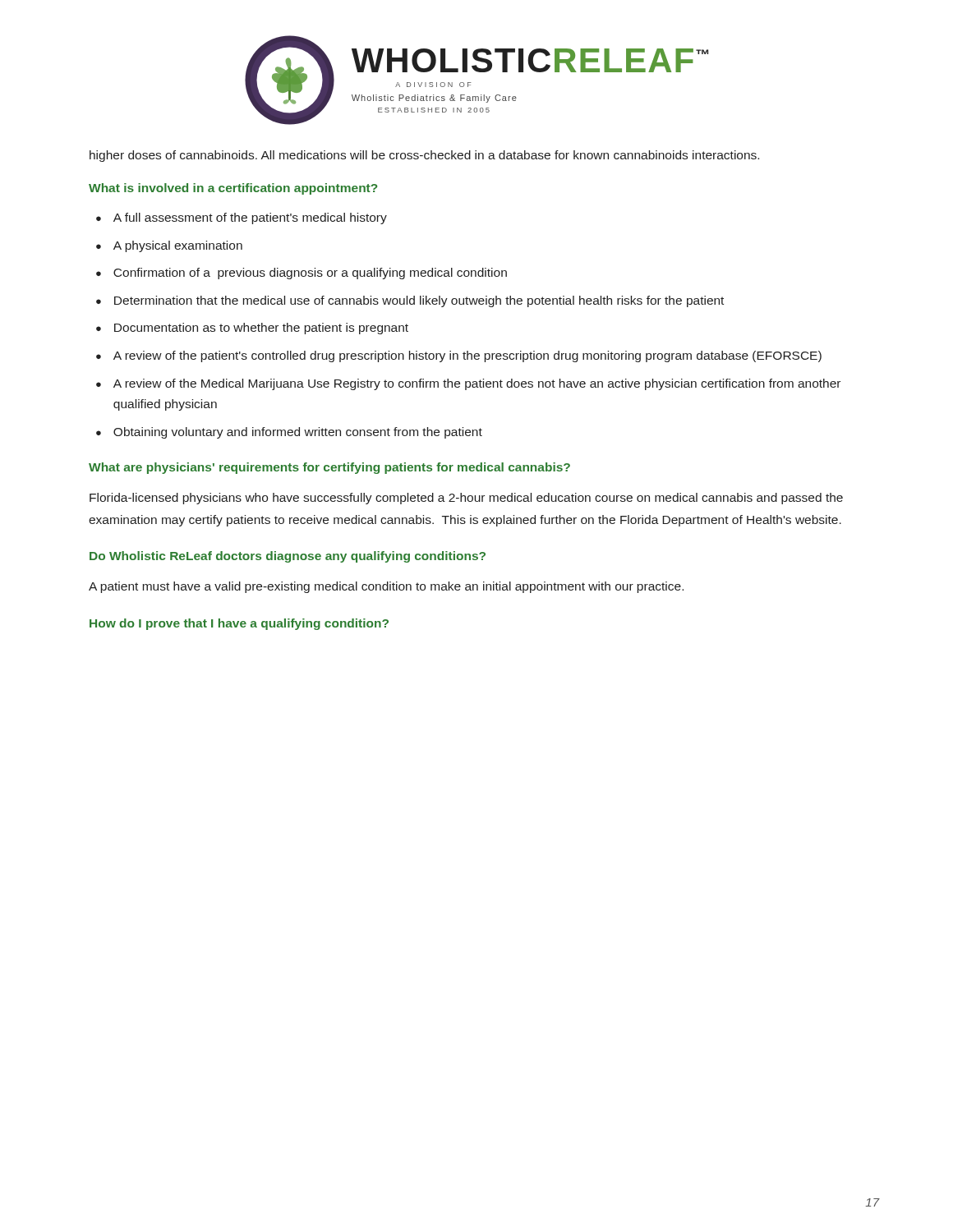This screenshot has height=1232, width=953.
Task: Select the list item containing "Obtaining voluntary and informed written"
Action: click(x=489, y=432)
